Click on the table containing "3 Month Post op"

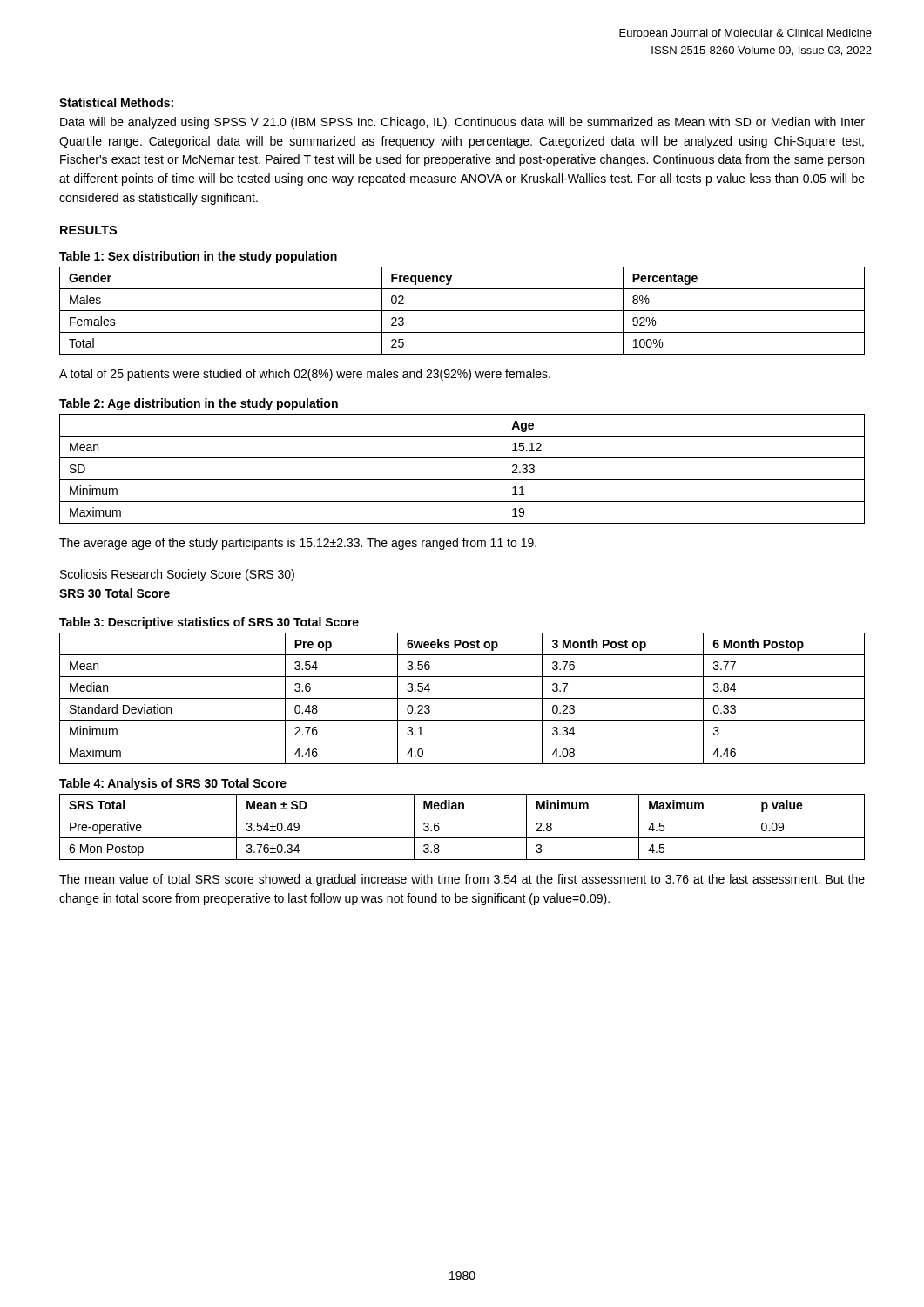[462, 699]
